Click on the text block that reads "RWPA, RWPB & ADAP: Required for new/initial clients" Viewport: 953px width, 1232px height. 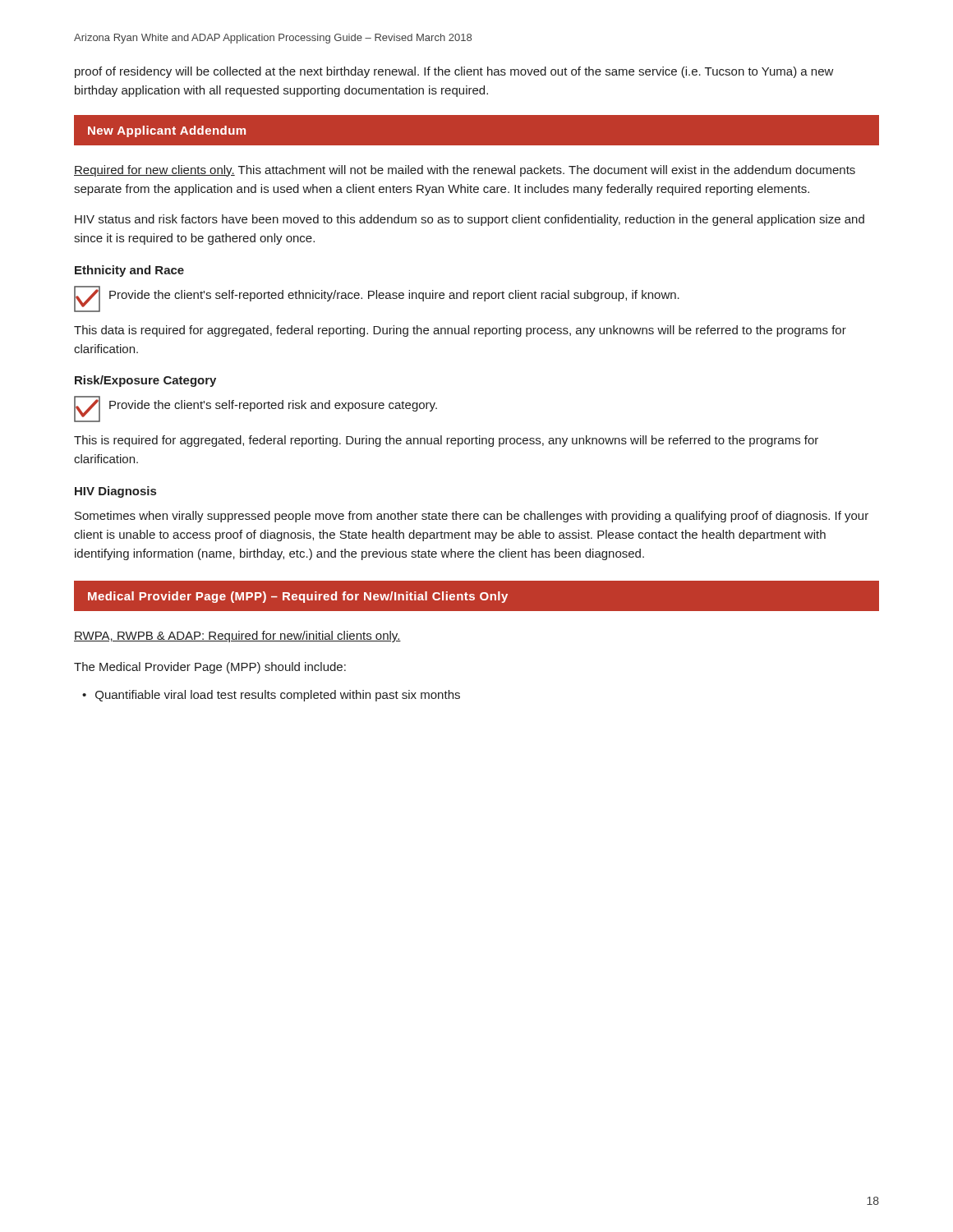[x=237, y=636]
